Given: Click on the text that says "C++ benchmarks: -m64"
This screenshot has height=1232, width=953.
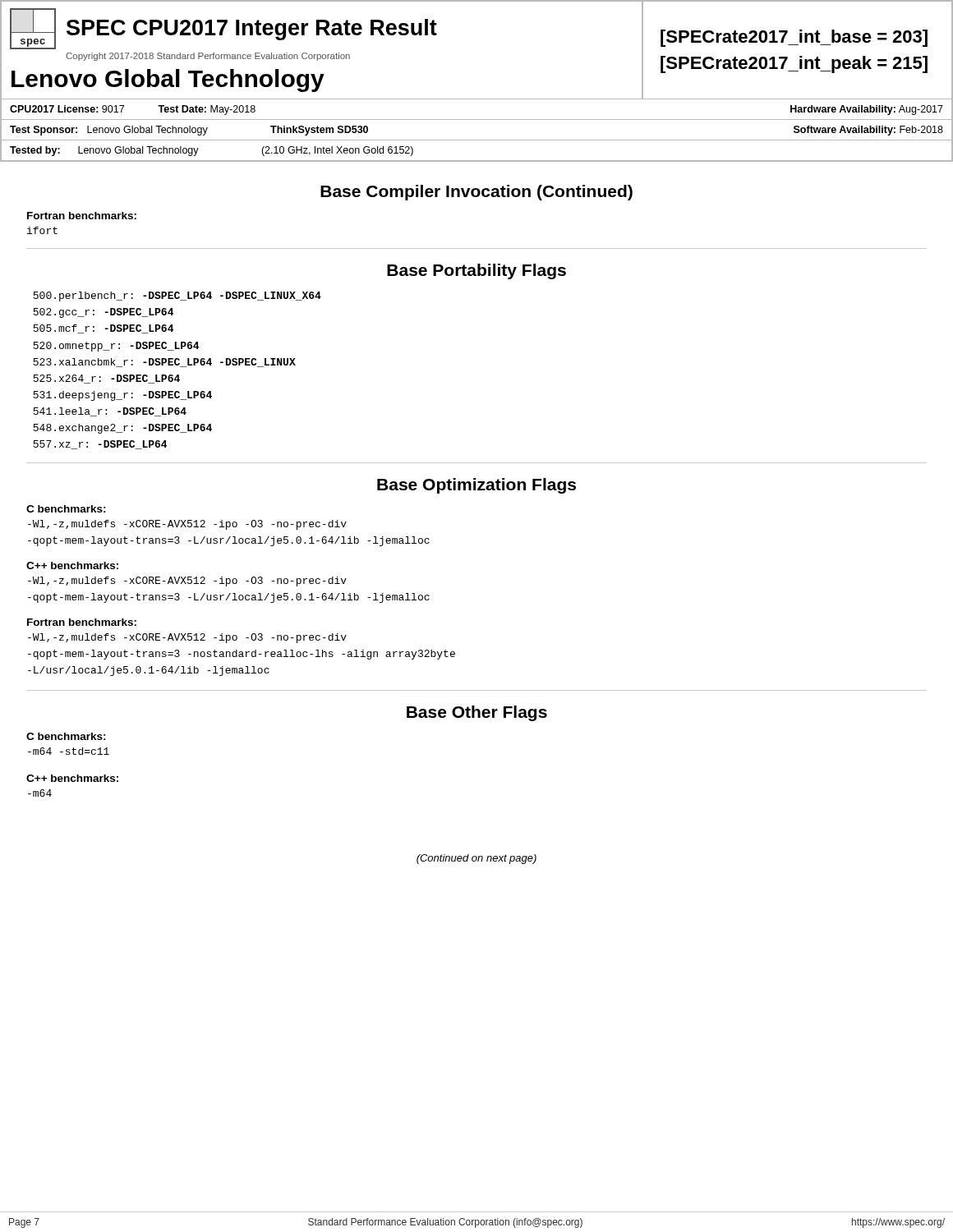Looking at the screenshot, I should click(72, 778).
